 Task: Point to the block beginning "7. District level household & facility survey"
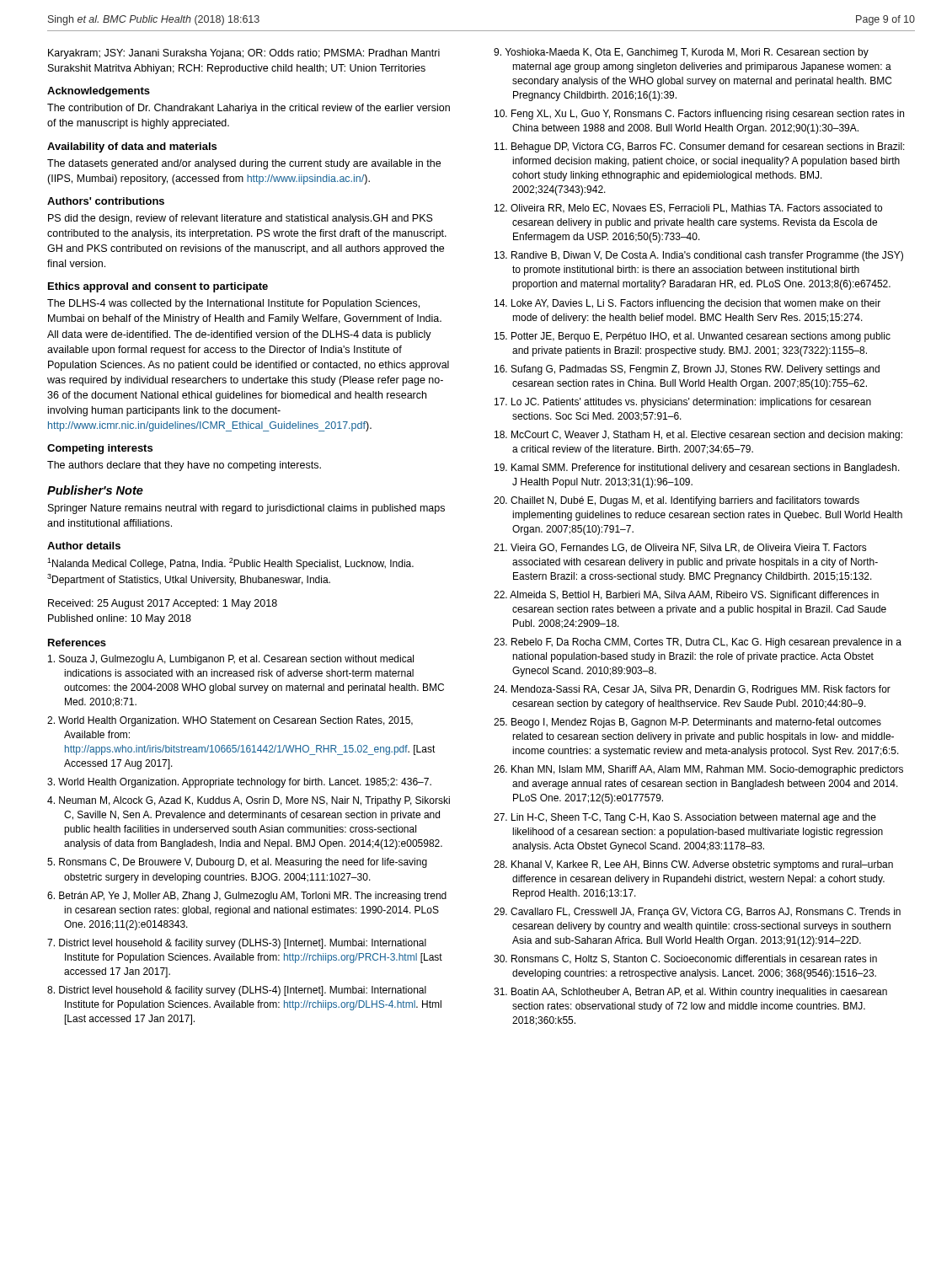[x=245, y=957]
